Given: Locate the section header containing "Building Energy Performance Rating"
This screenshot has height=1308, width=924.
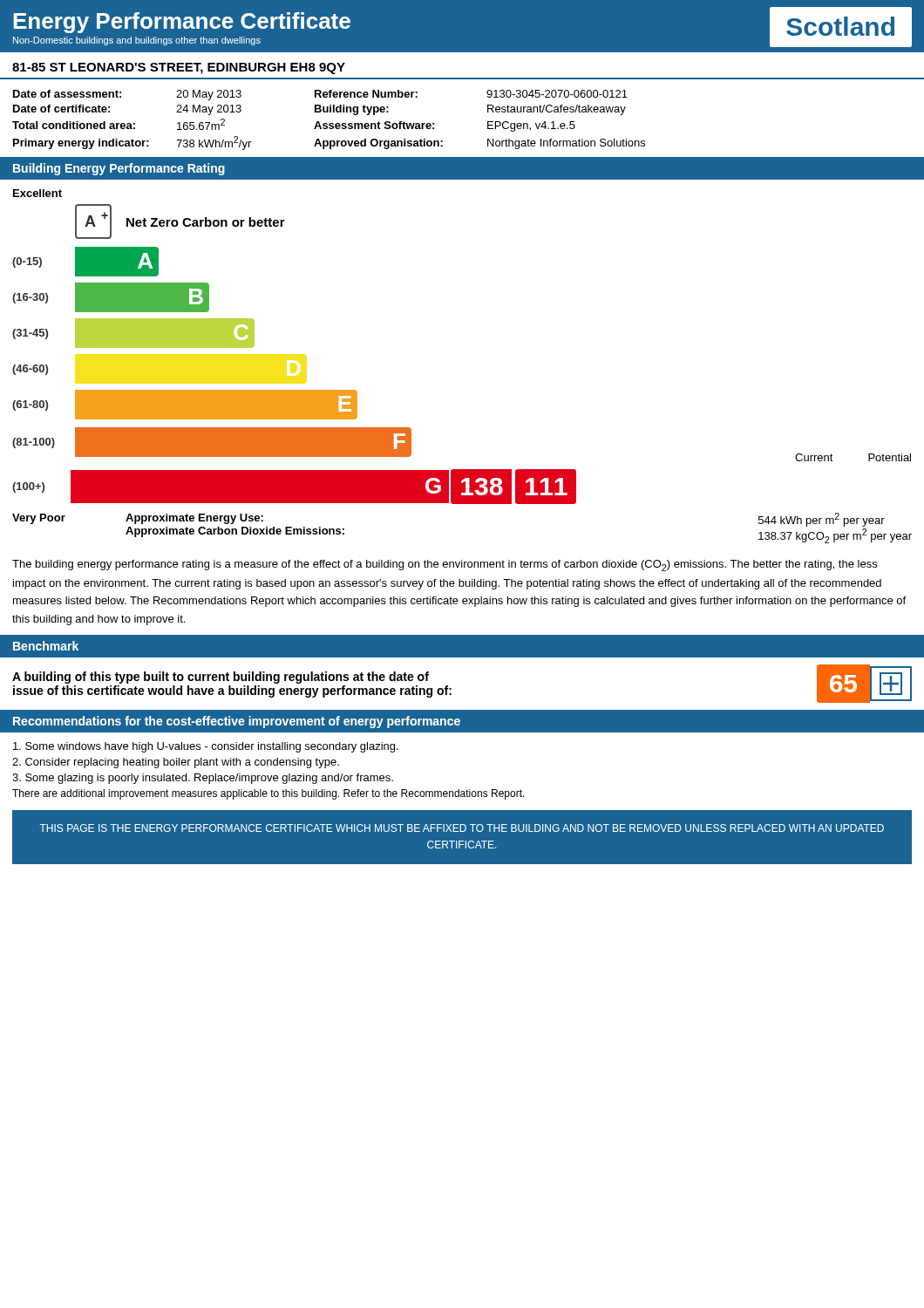Looking at the screenshot, I should [x=119, y=168].
